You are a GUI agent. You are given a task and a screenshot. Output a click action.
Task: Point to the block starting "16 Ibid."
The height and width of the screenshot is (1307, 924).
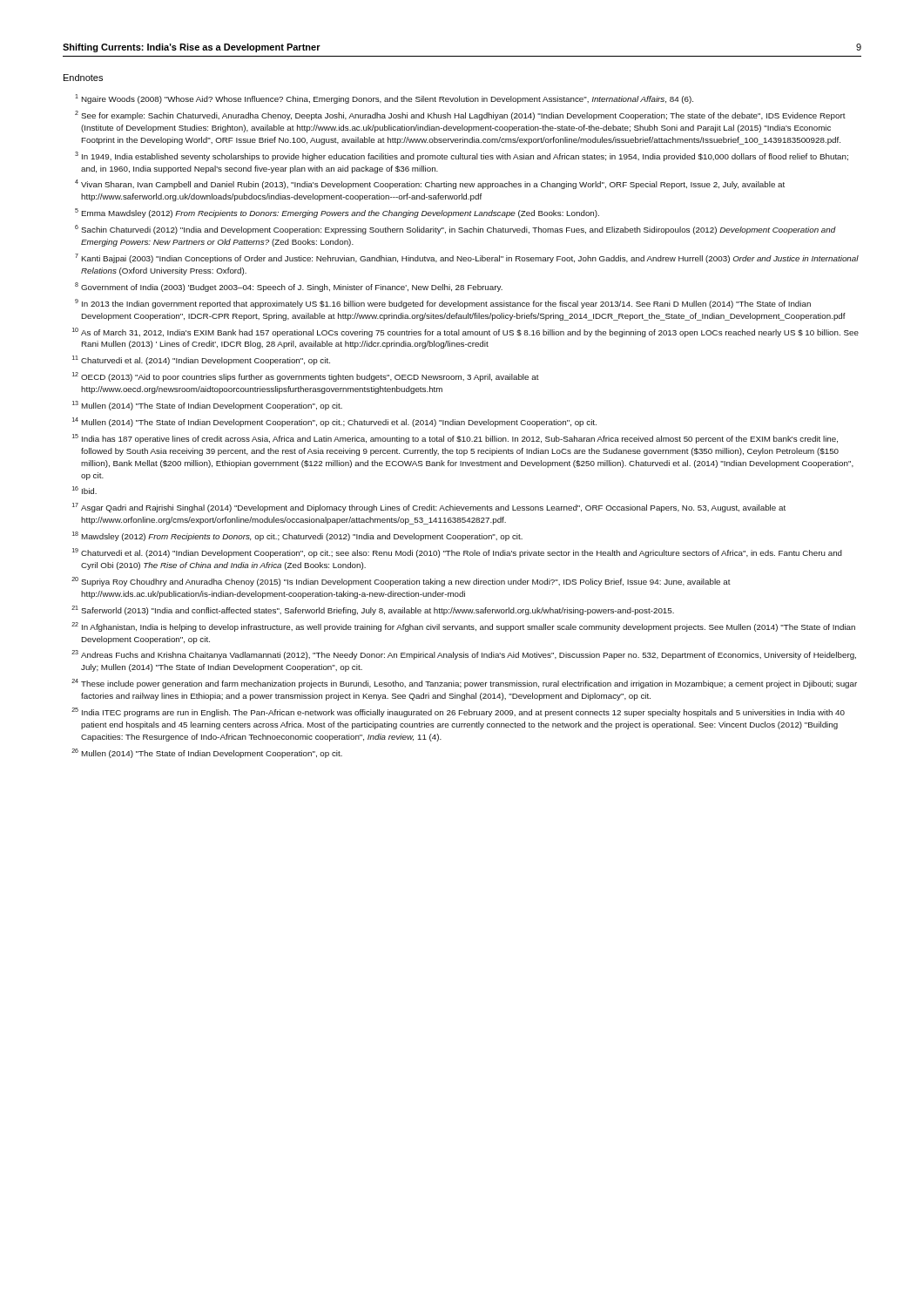[x=84, y=490]
